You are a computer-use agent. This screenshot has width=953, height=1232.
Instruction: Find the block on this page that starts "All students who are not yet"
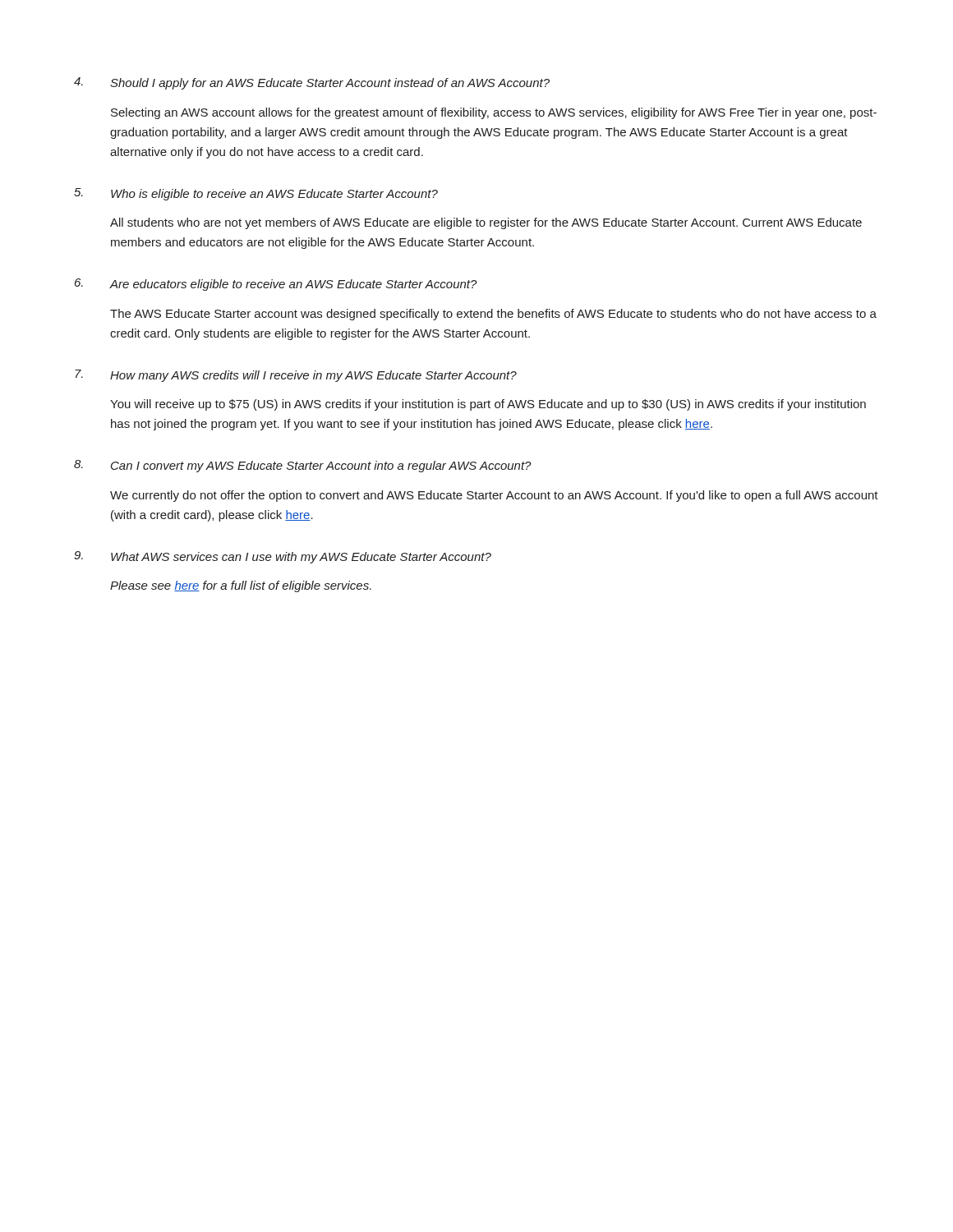pyautogui.click(x=486, y=232)
